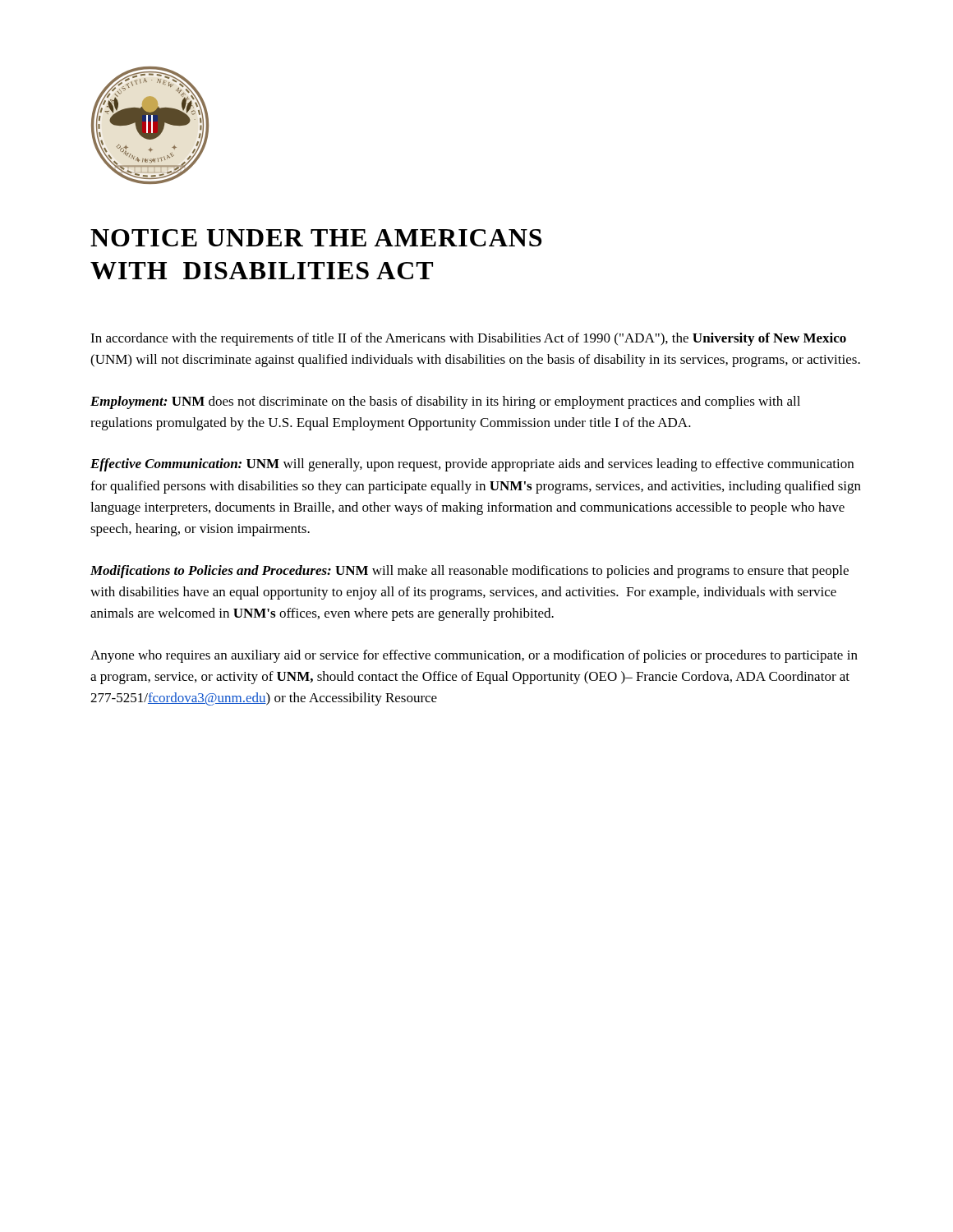Click a logo
The height and width of the screenshot is (1232, 953).
(476, 127)
